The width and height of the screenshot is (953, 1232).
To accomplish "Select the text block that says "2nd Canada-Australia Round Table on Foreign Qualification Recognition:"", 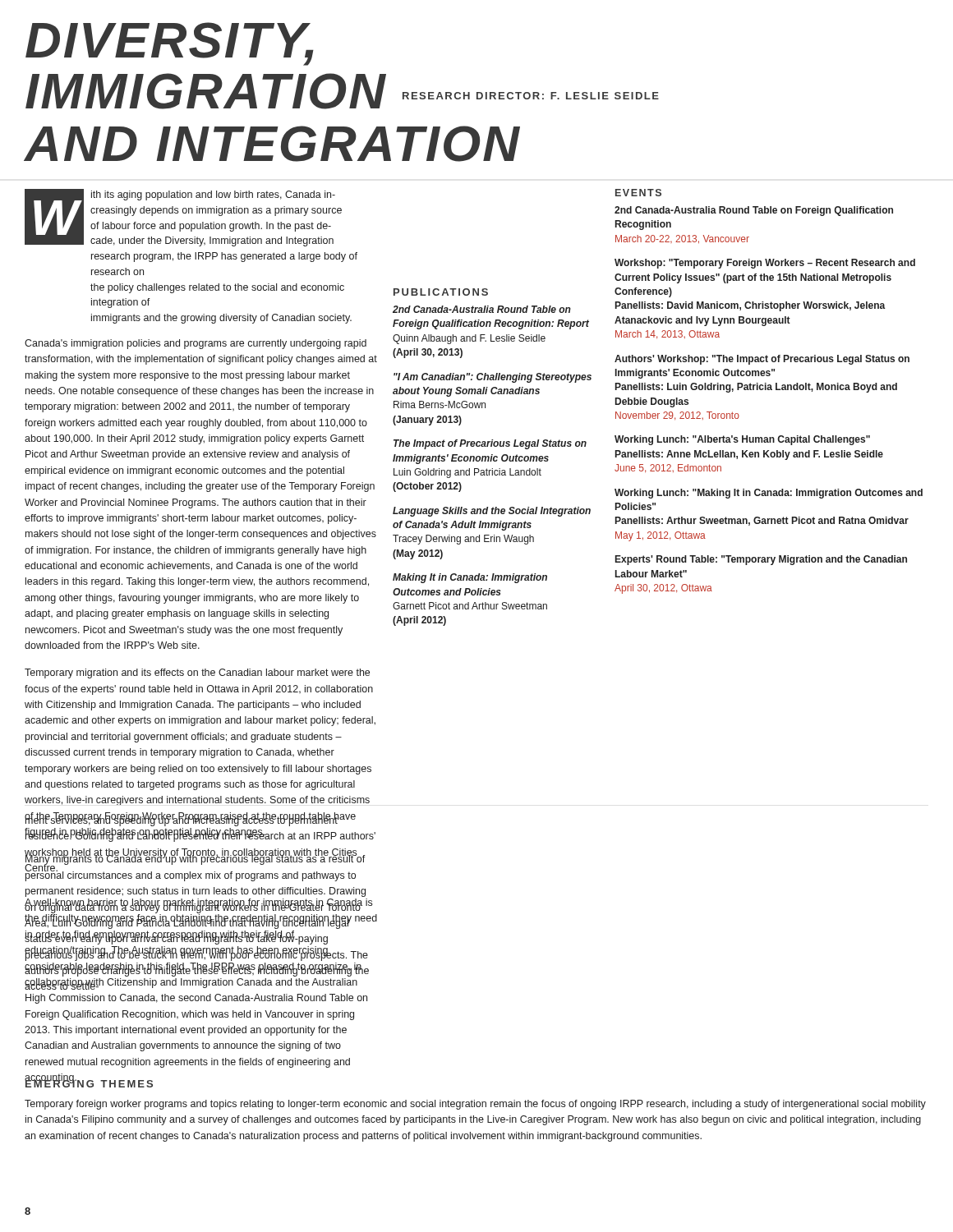I will 491,331.
